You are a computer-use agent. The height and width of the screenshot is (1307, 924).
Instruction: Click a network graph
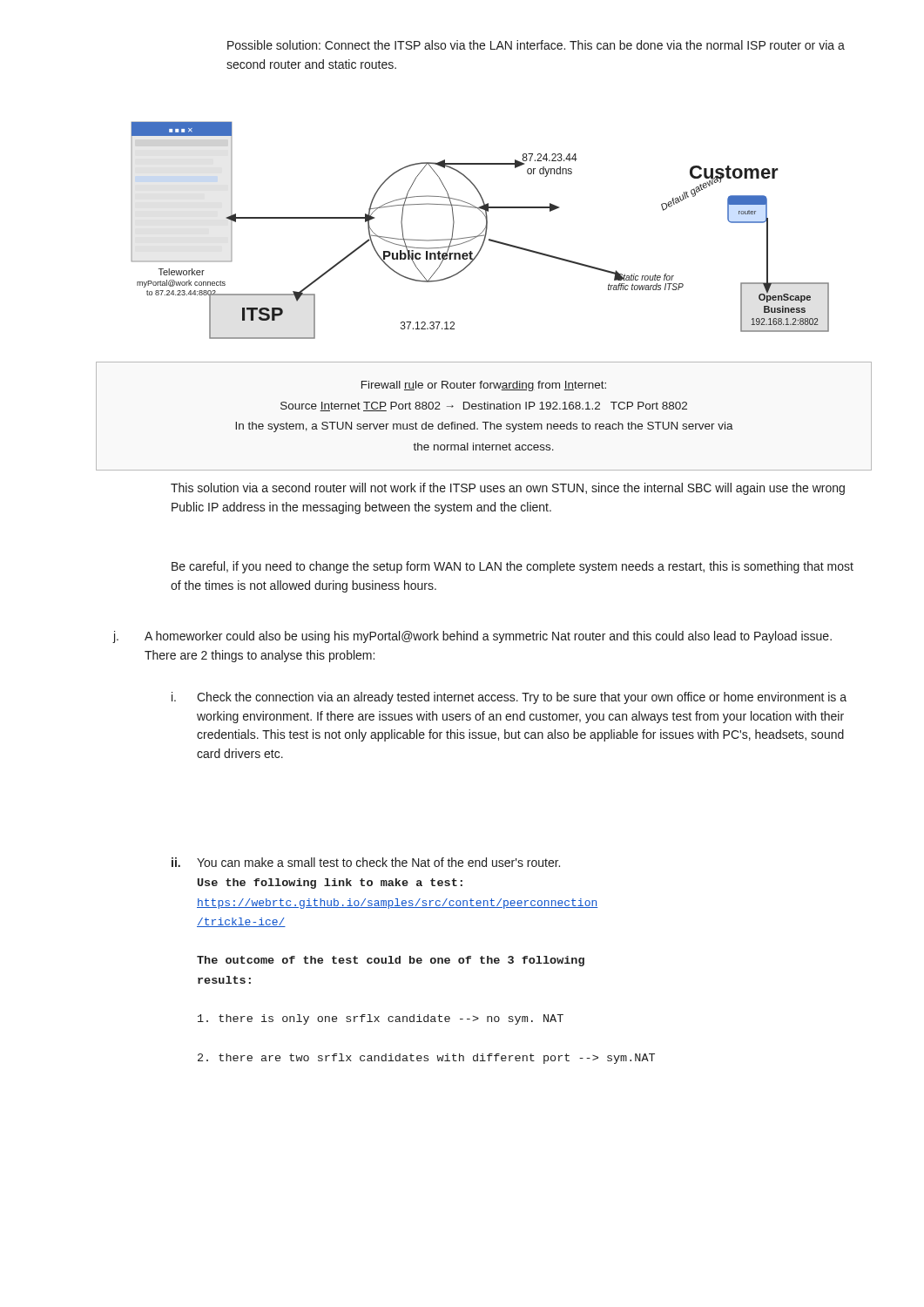click(x=479, y=222)
